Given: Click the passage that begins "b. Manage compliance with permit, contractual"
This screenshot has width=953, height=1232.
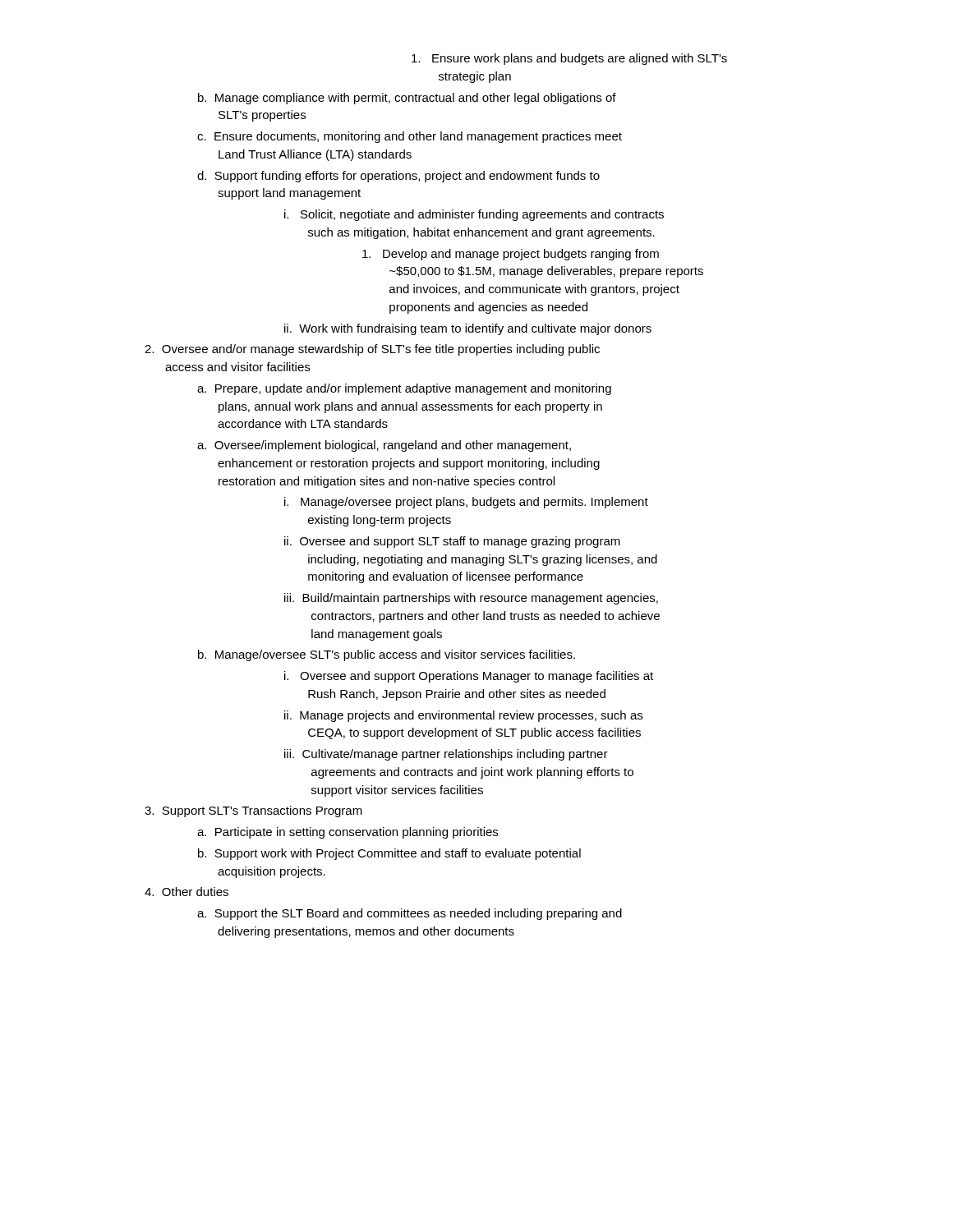Looking at the screenshot, I should (x=406, y=106).
